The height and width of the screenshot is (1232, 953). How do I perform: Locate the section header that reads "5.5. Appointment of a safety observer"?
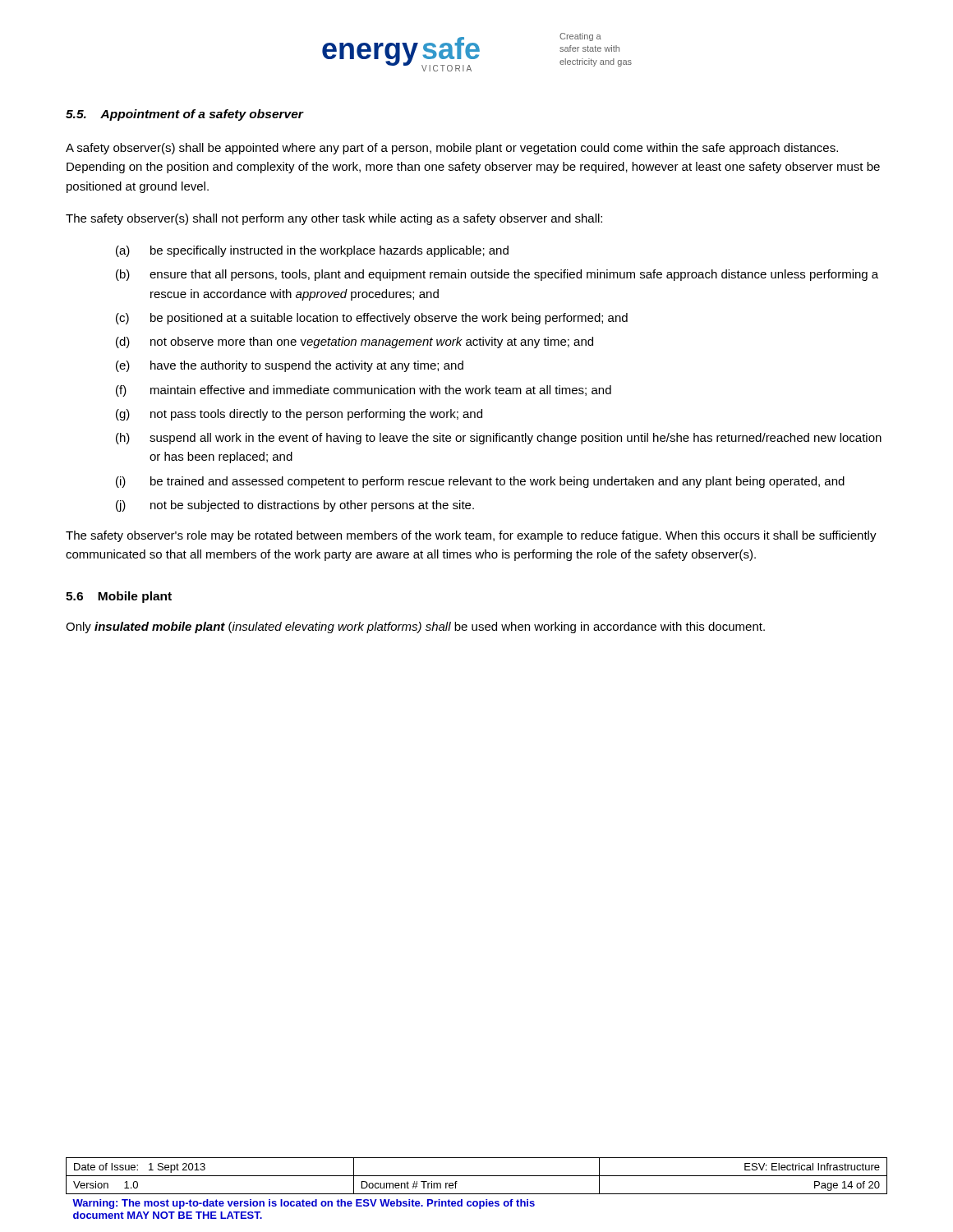pyautogui.click(x=184, y=114)
